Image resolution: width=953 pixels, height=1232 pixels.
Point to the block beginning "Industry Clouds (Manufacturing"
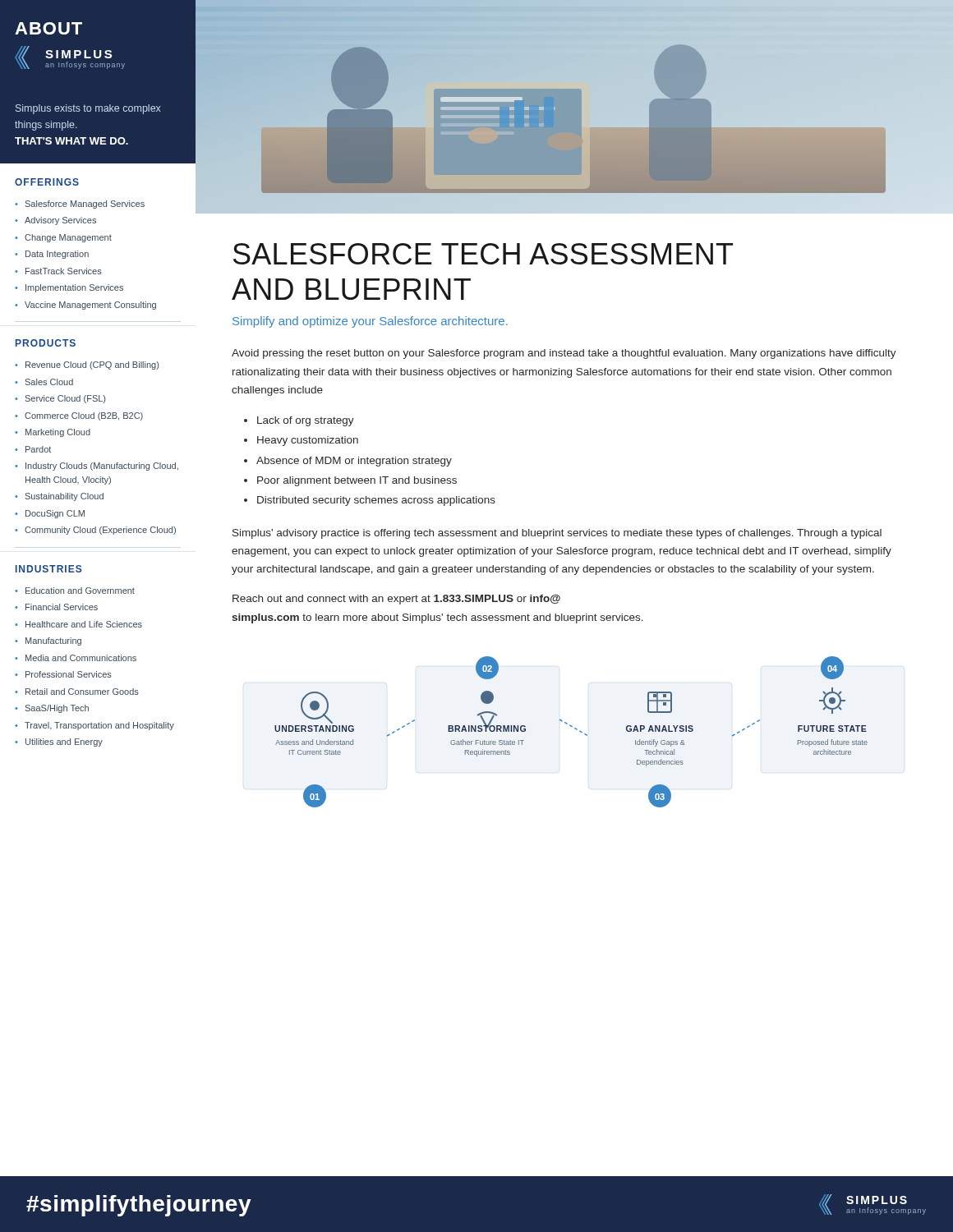pyautogui.click(x=102, y=473)
